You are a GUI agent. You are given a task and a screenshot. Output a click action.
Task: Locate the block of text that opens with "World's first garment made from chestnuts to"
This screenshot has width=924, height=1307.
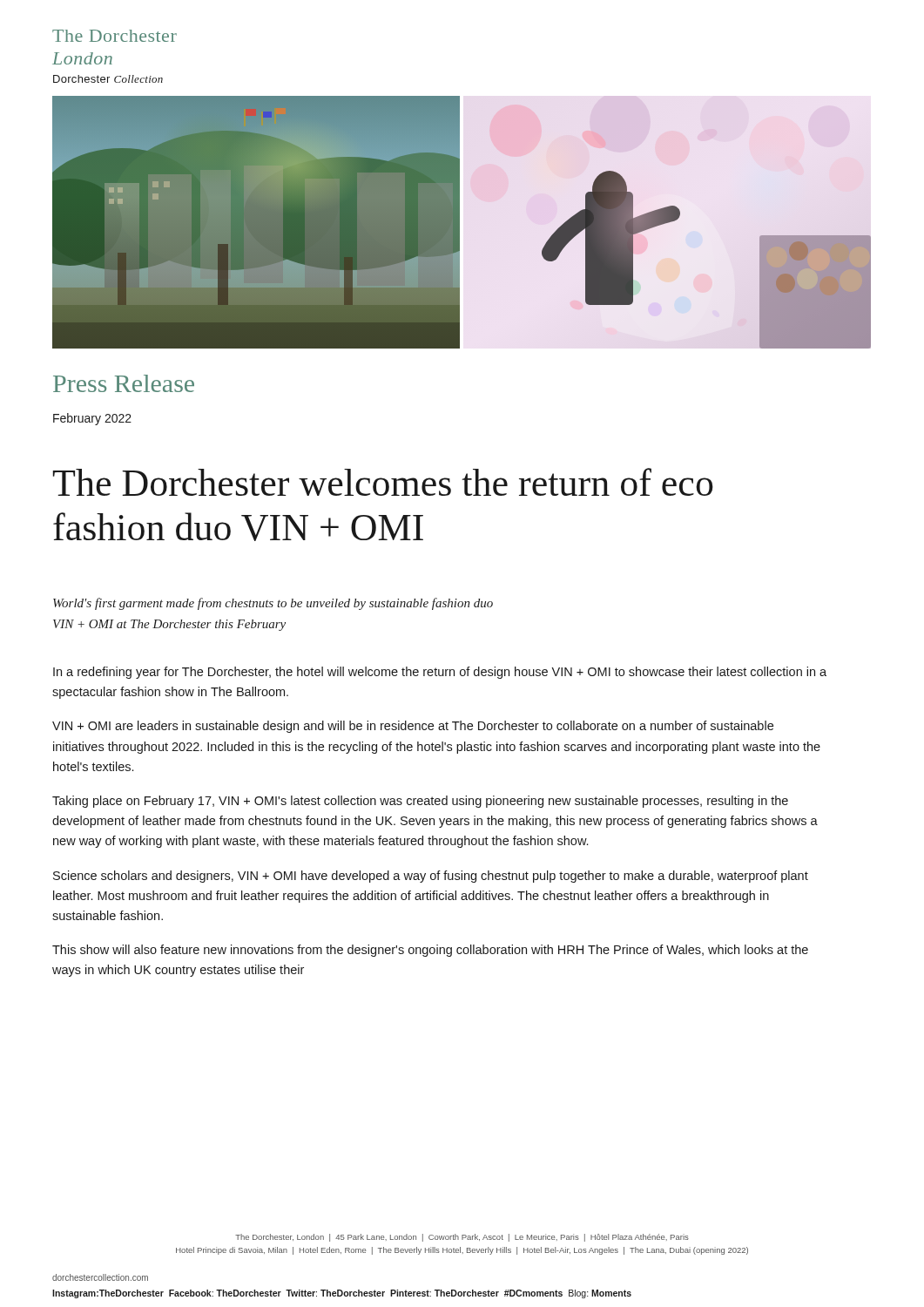point(427,613)
